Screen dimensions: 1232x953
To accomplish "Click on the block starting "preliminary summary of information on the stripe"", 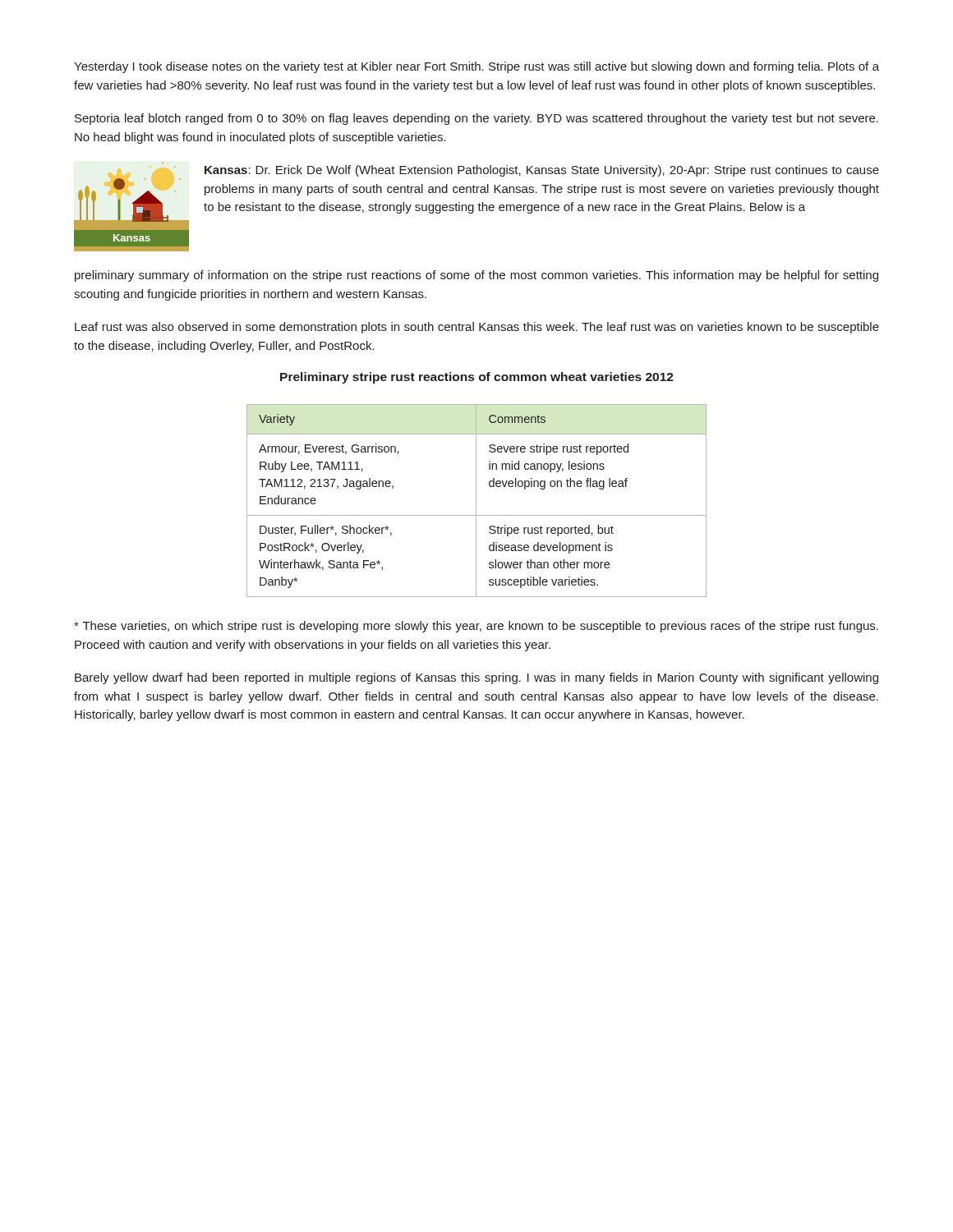I will [x=476, y=284].
